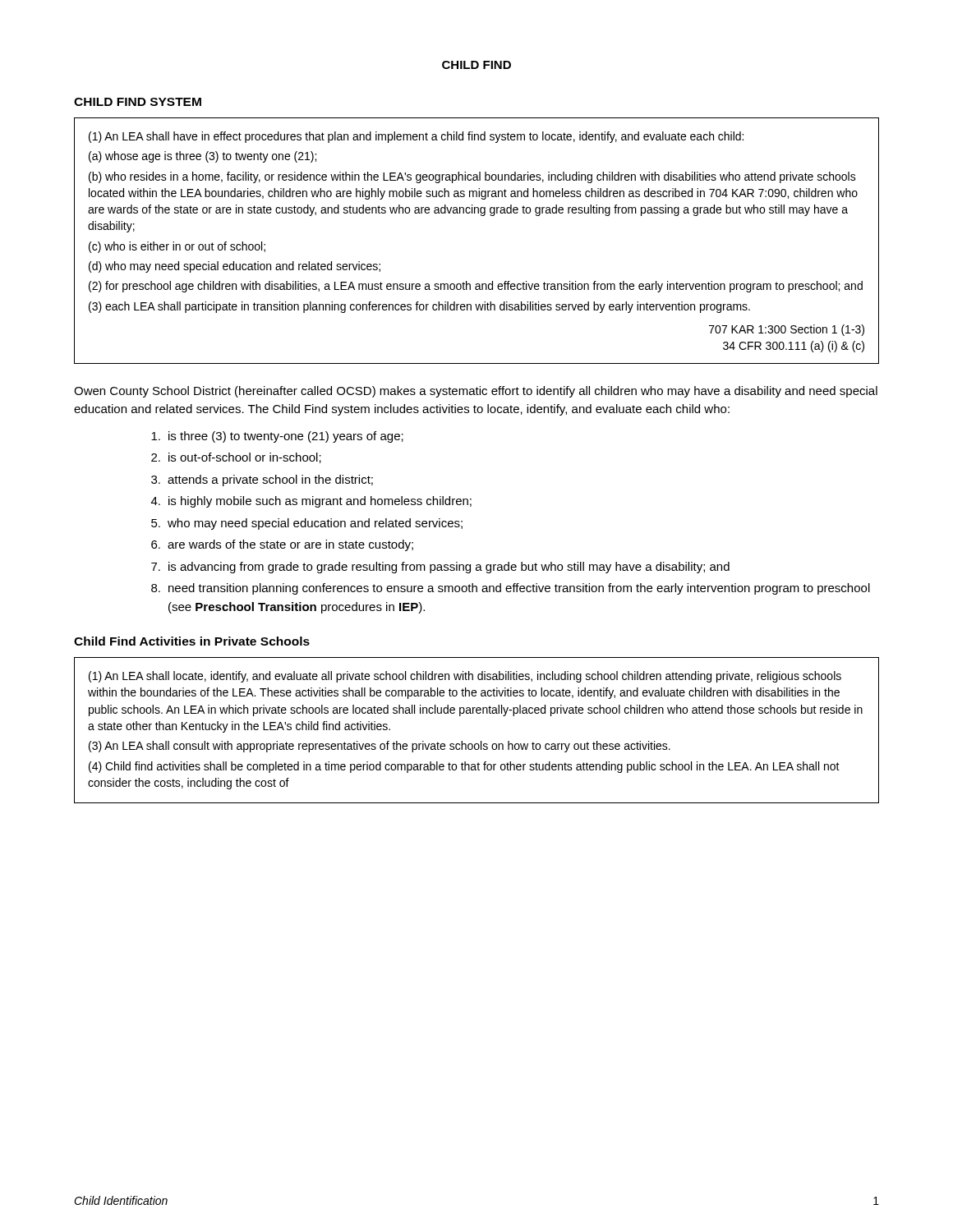Point to the text block starting "7. is advancing from"

click(x=501, y=567)
